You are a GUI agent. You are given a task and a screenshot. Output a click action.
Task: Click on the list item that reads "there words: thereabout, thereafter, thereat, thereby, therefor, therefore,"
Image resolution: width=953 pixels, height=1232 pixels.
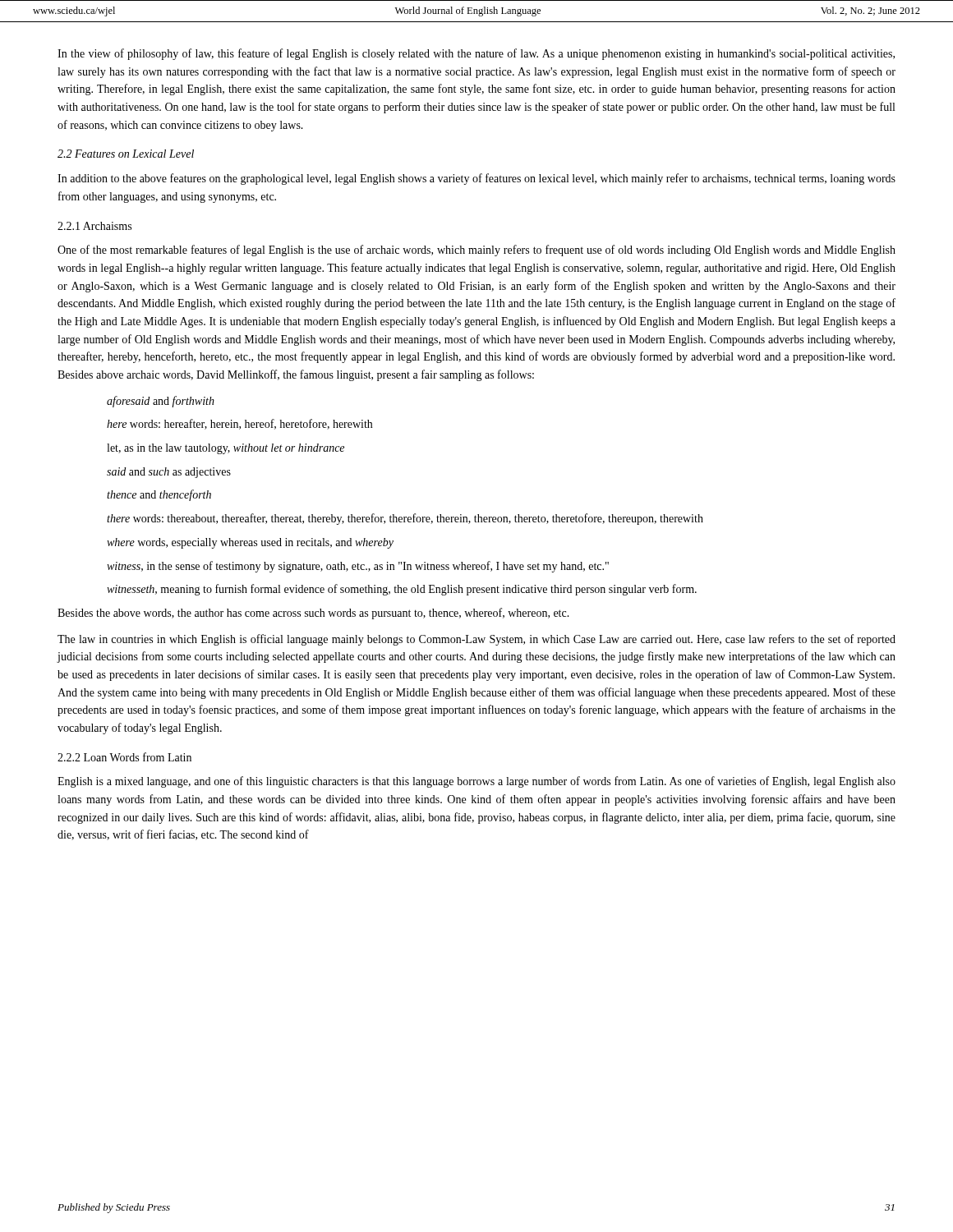405,519
